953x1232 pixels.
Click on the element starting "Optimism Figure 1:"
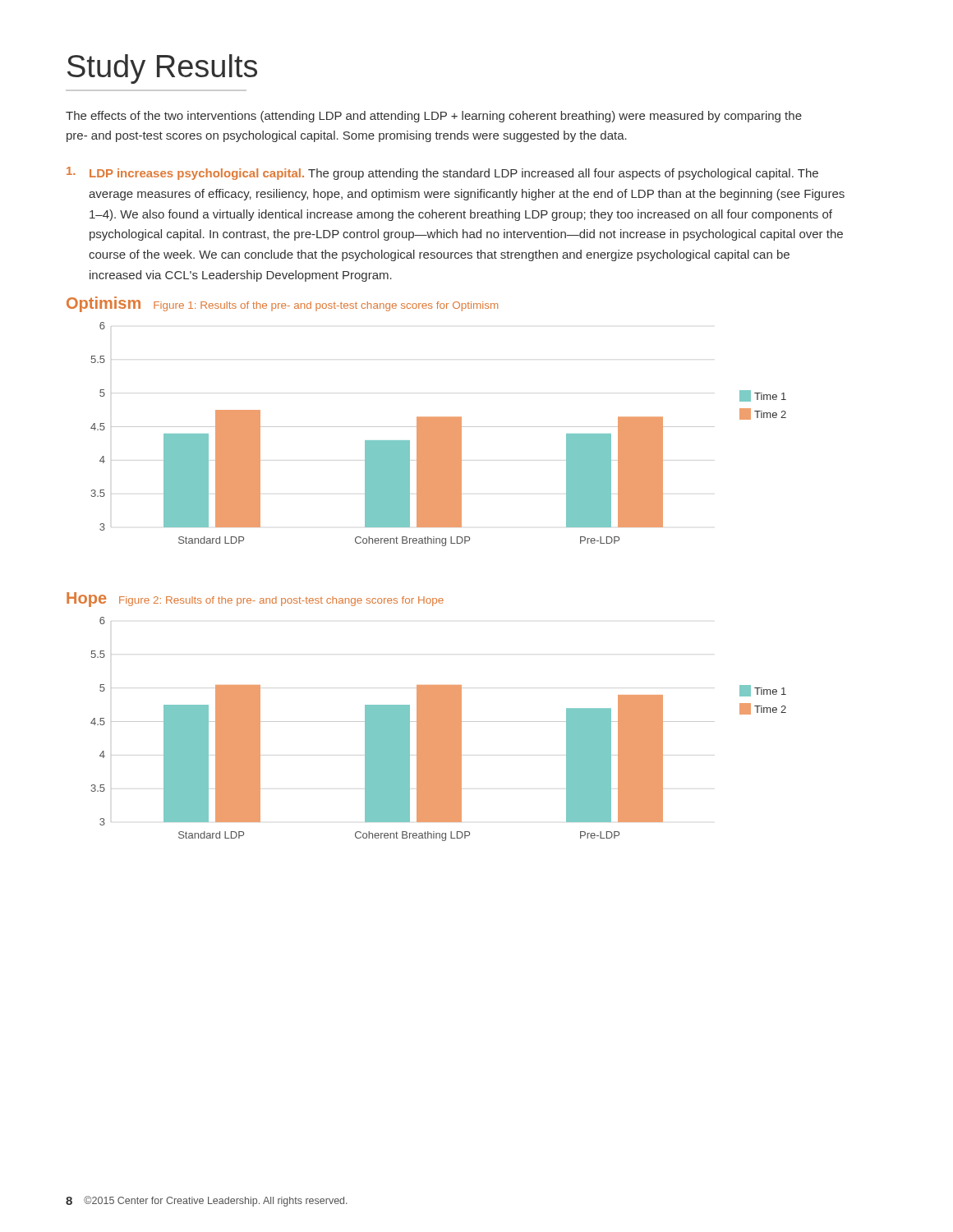[x=282, y=303]
